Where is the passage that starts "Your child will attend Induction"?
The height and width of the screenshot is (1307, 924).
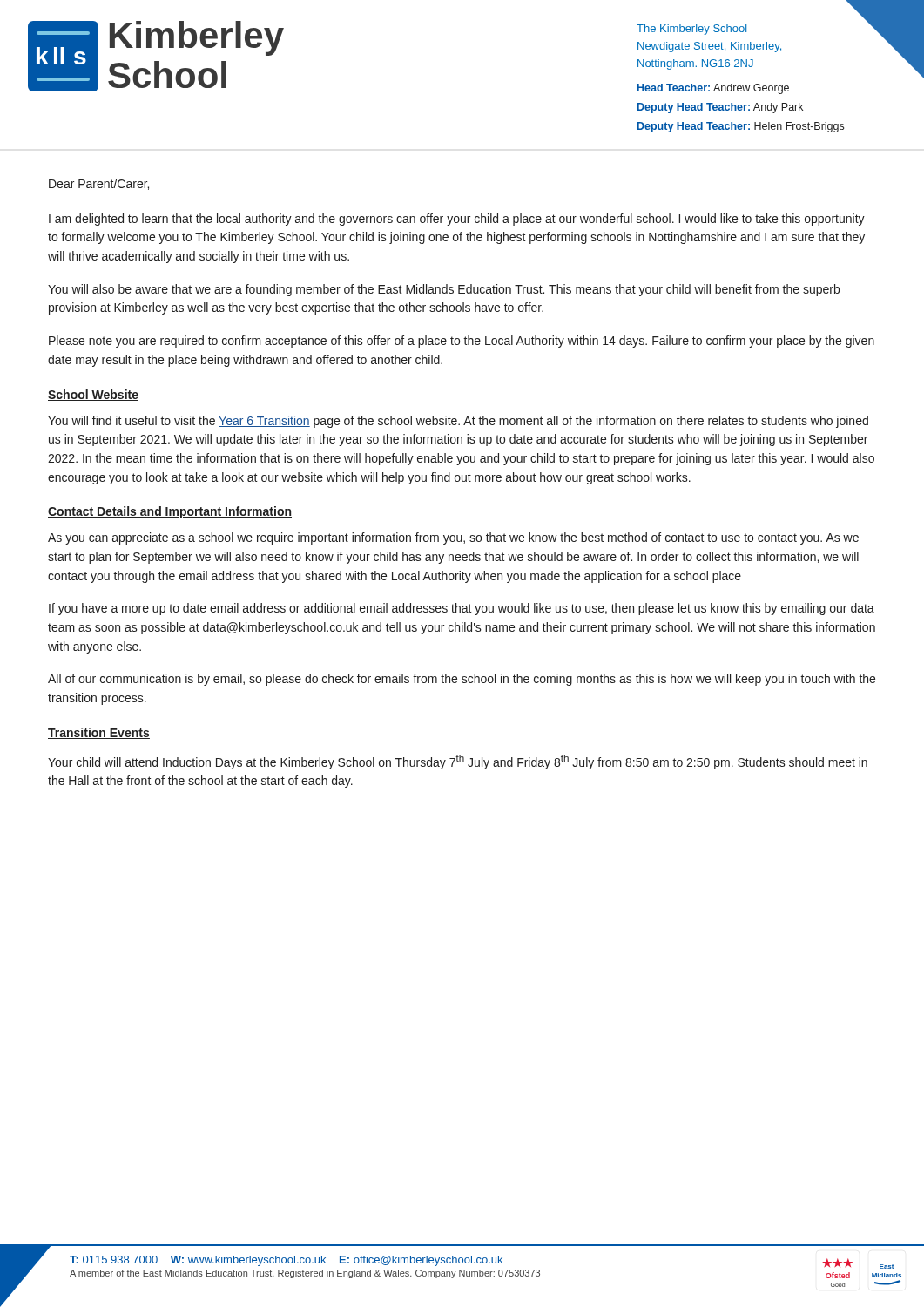(x=458, y=770)
